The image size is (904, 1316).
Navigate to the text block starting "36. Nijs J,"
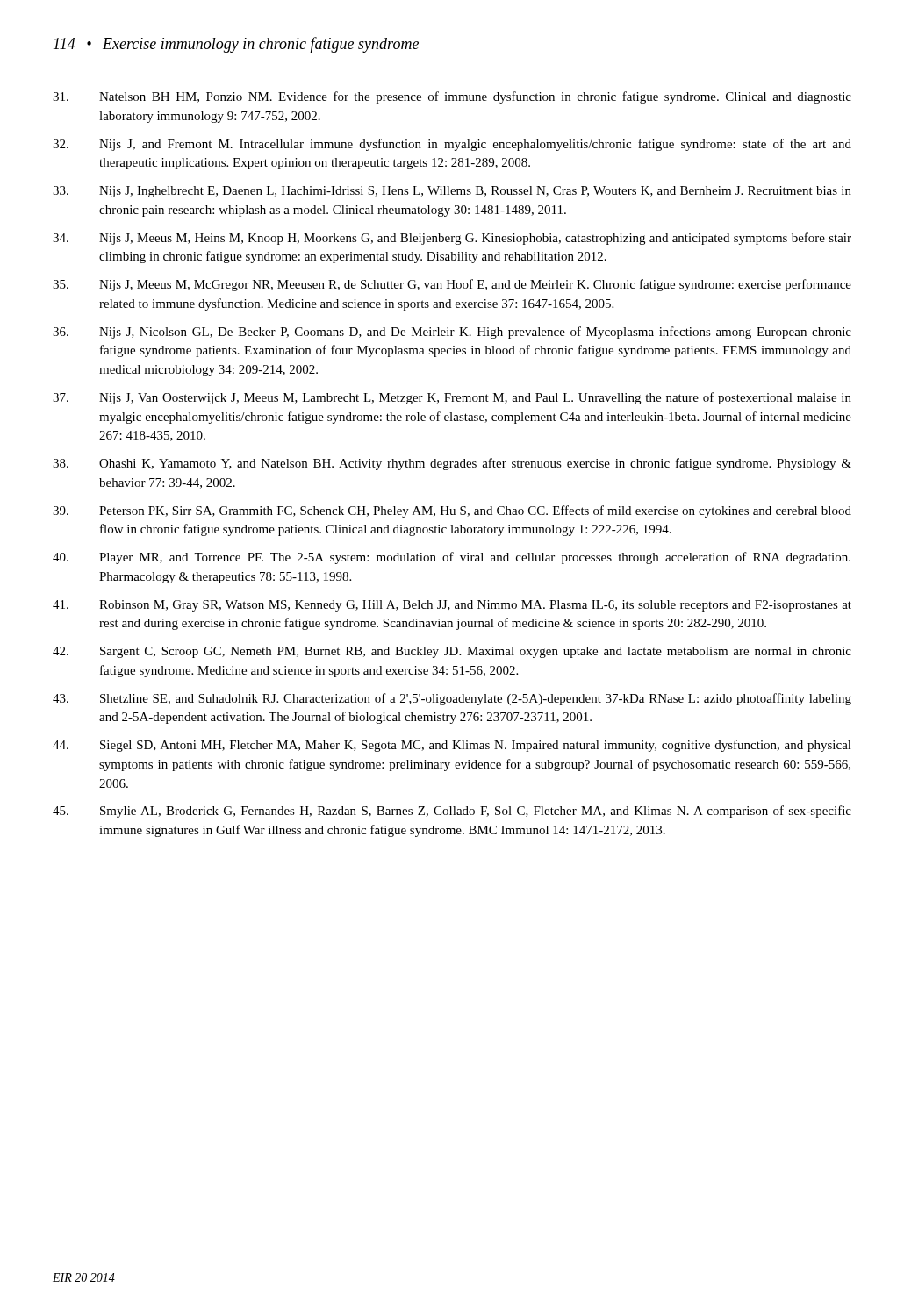click(452, 351)
